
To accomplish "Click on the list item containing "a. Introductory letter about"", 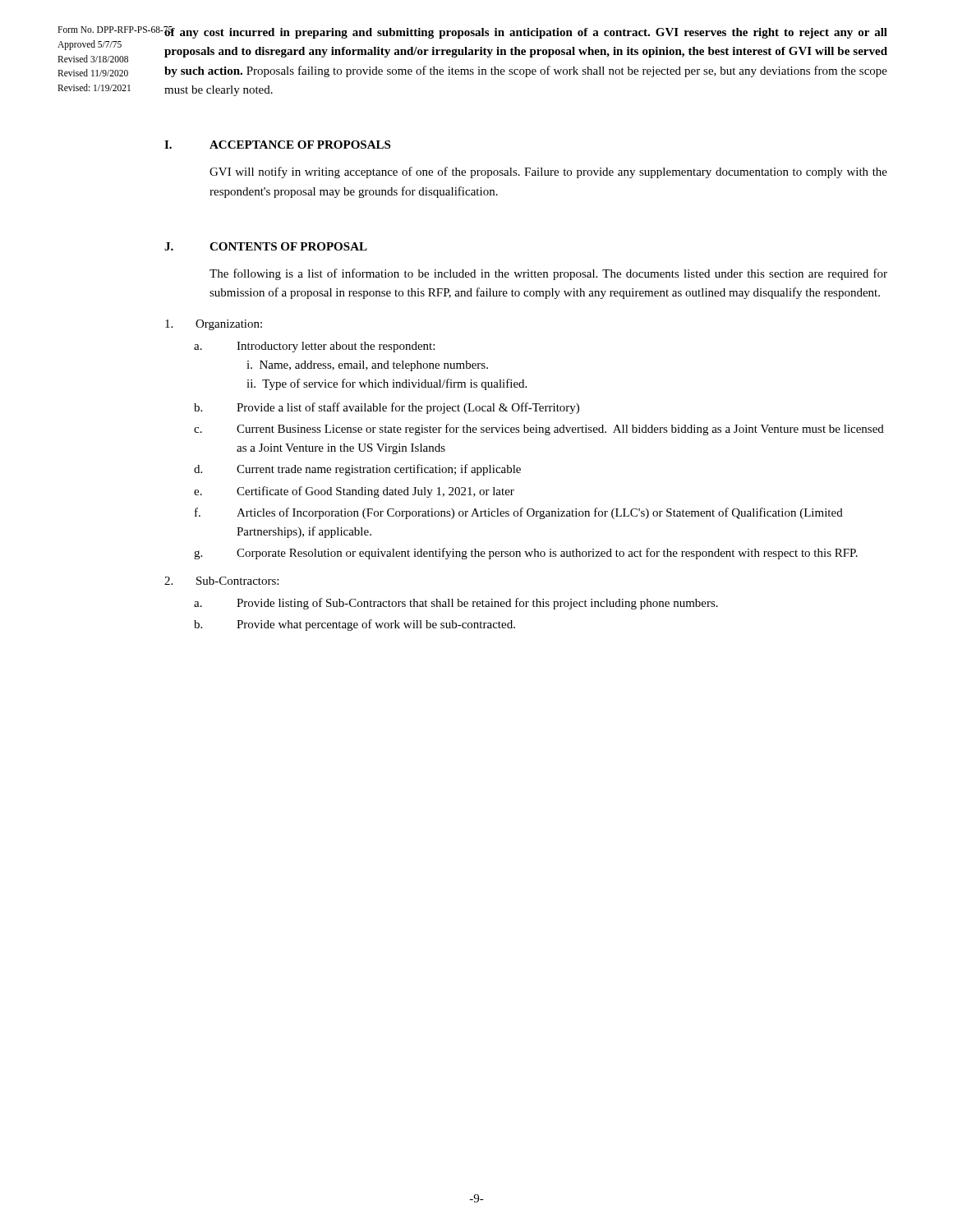I will (314, 347).
